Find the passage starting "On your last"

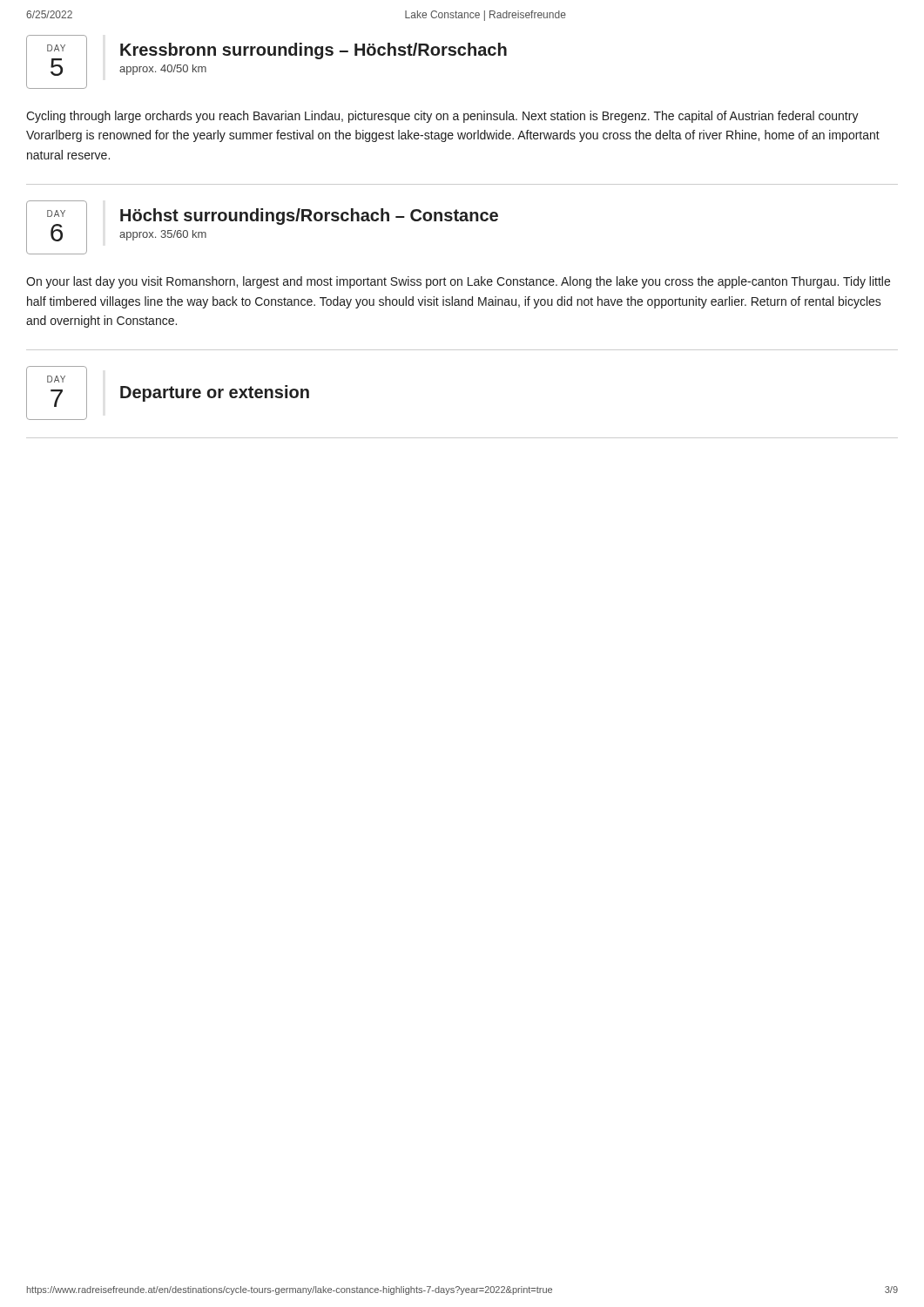point(458,301)
